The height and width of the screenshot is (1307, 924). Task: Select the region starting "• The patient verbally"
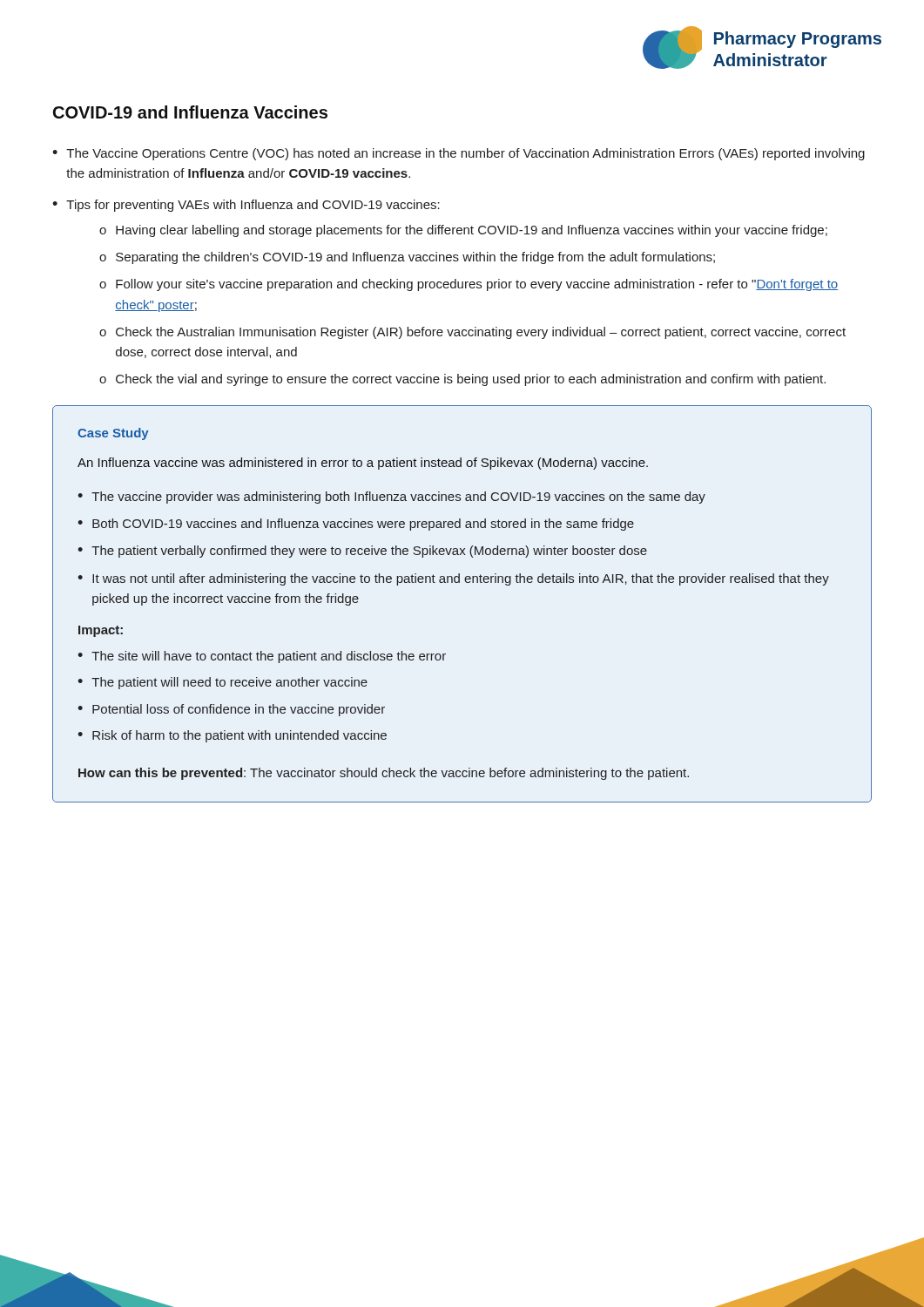(362, 551)
